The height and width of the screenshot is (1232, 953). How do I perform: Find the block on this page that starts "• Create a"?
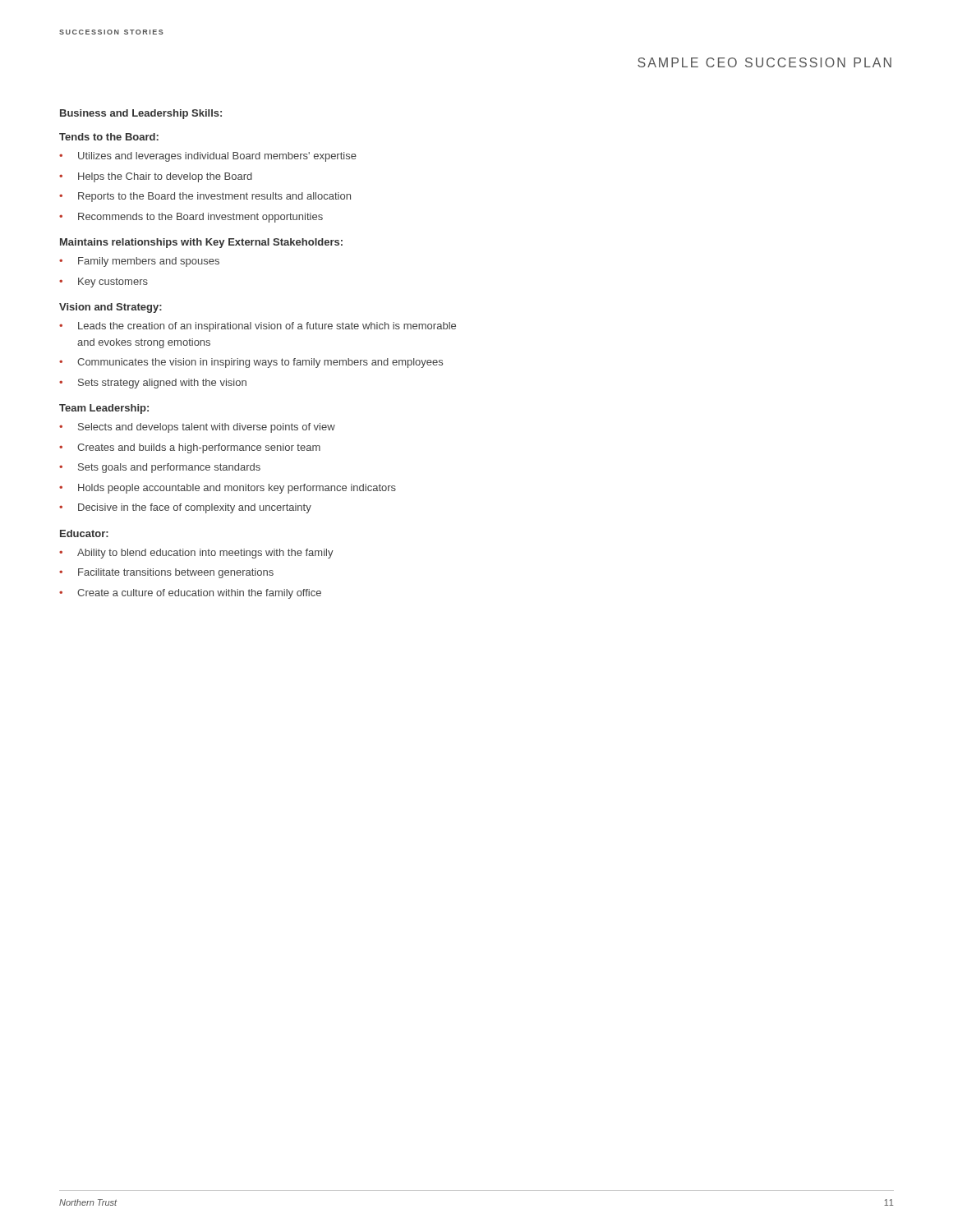tap(190, 592)
